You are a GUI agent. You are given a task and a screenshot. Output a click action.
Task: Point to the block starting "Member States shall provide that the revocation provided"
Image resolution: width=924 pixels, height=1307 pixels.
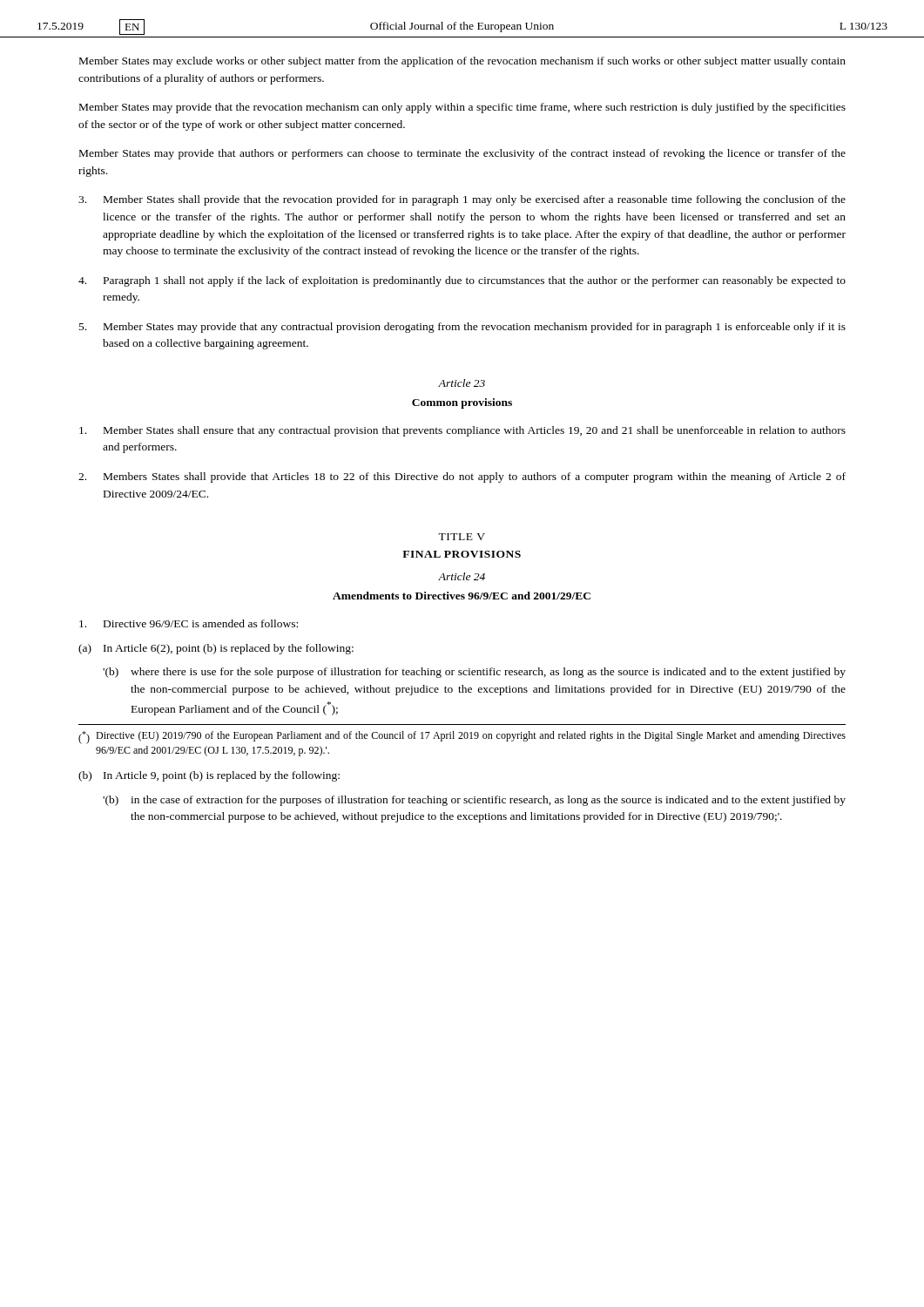(462, 225)
